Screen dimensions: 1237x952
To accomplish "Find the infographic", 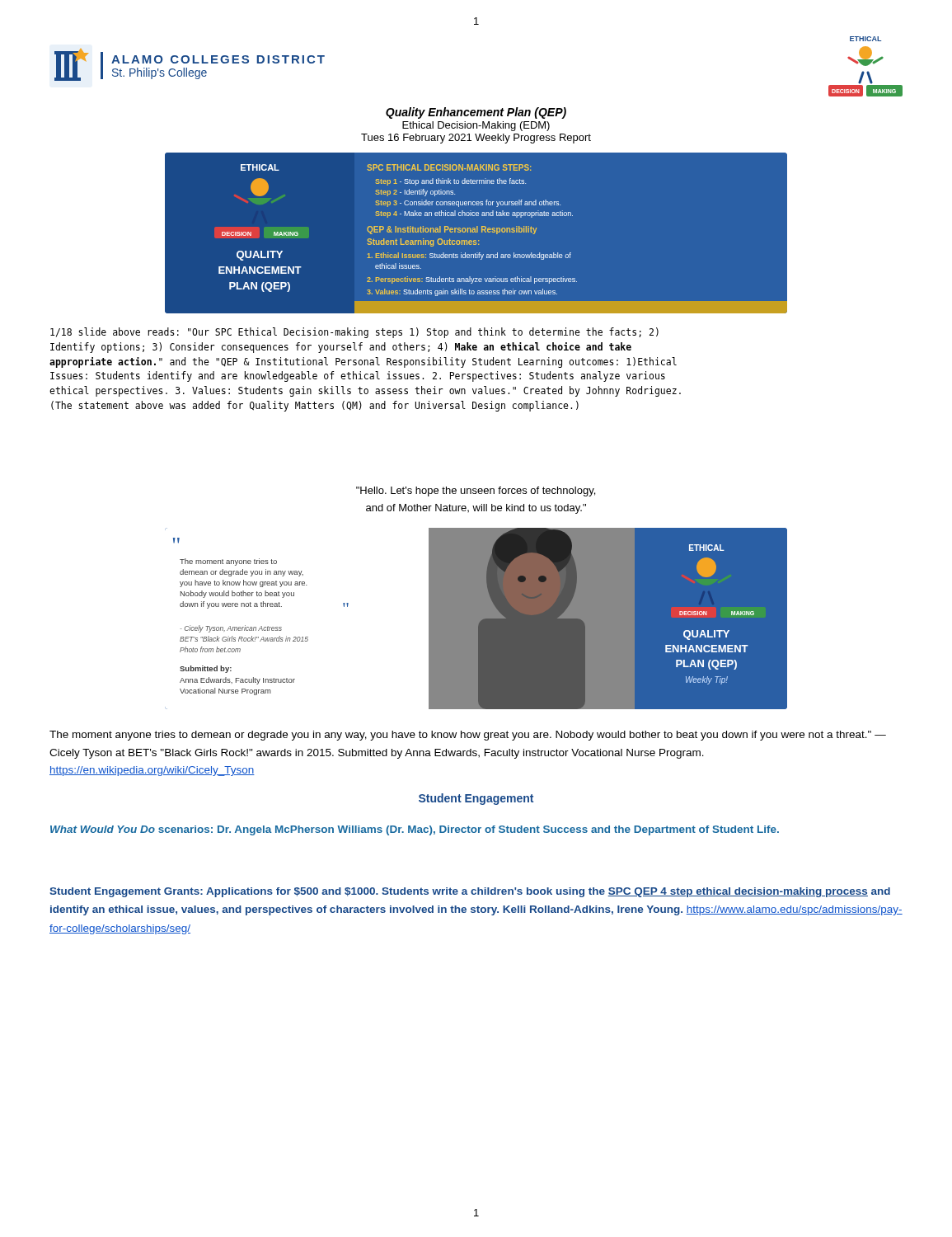I will click(476, 233).
